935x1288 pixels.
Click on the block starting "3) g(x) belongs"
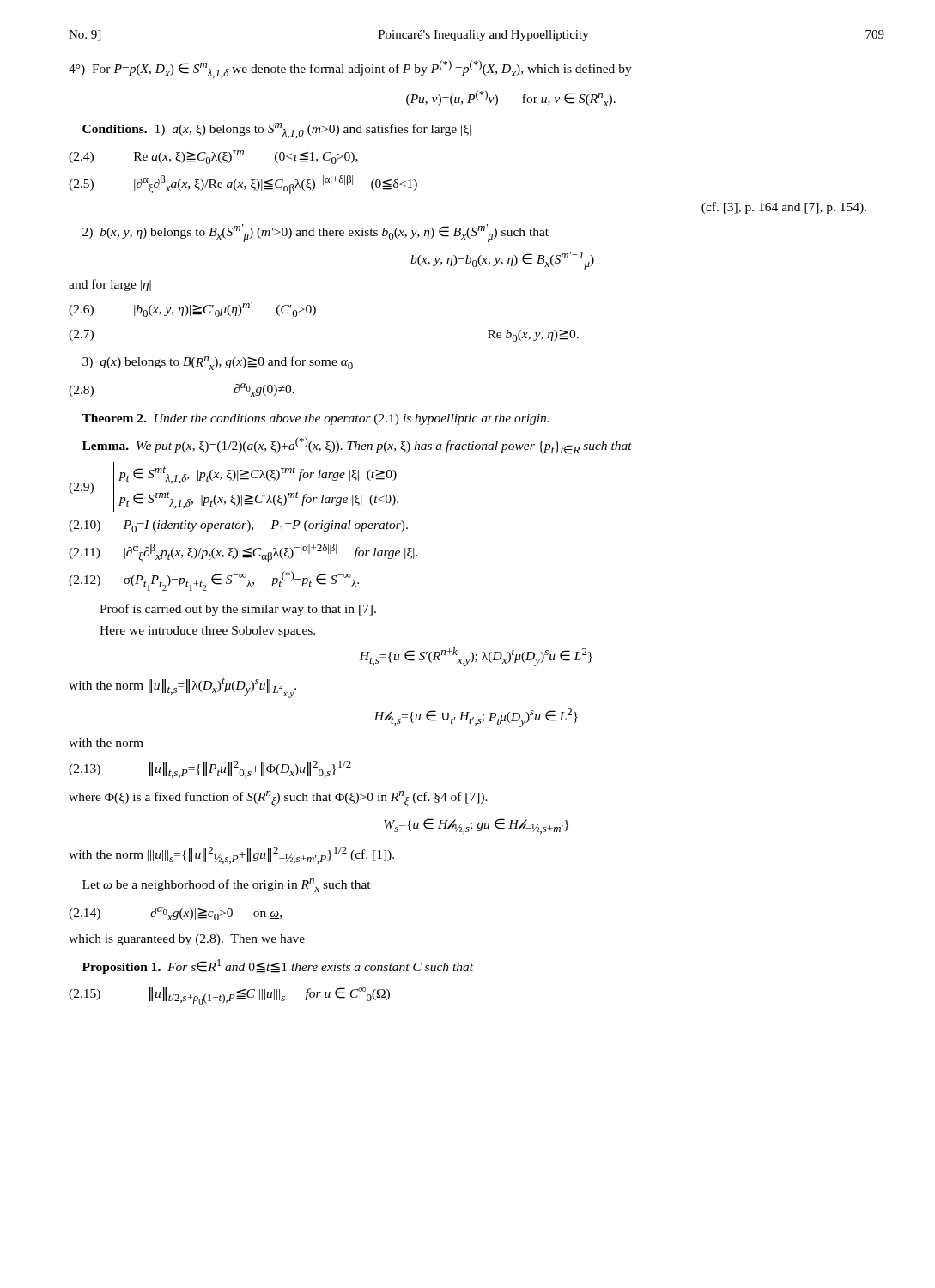click(211, 362)
